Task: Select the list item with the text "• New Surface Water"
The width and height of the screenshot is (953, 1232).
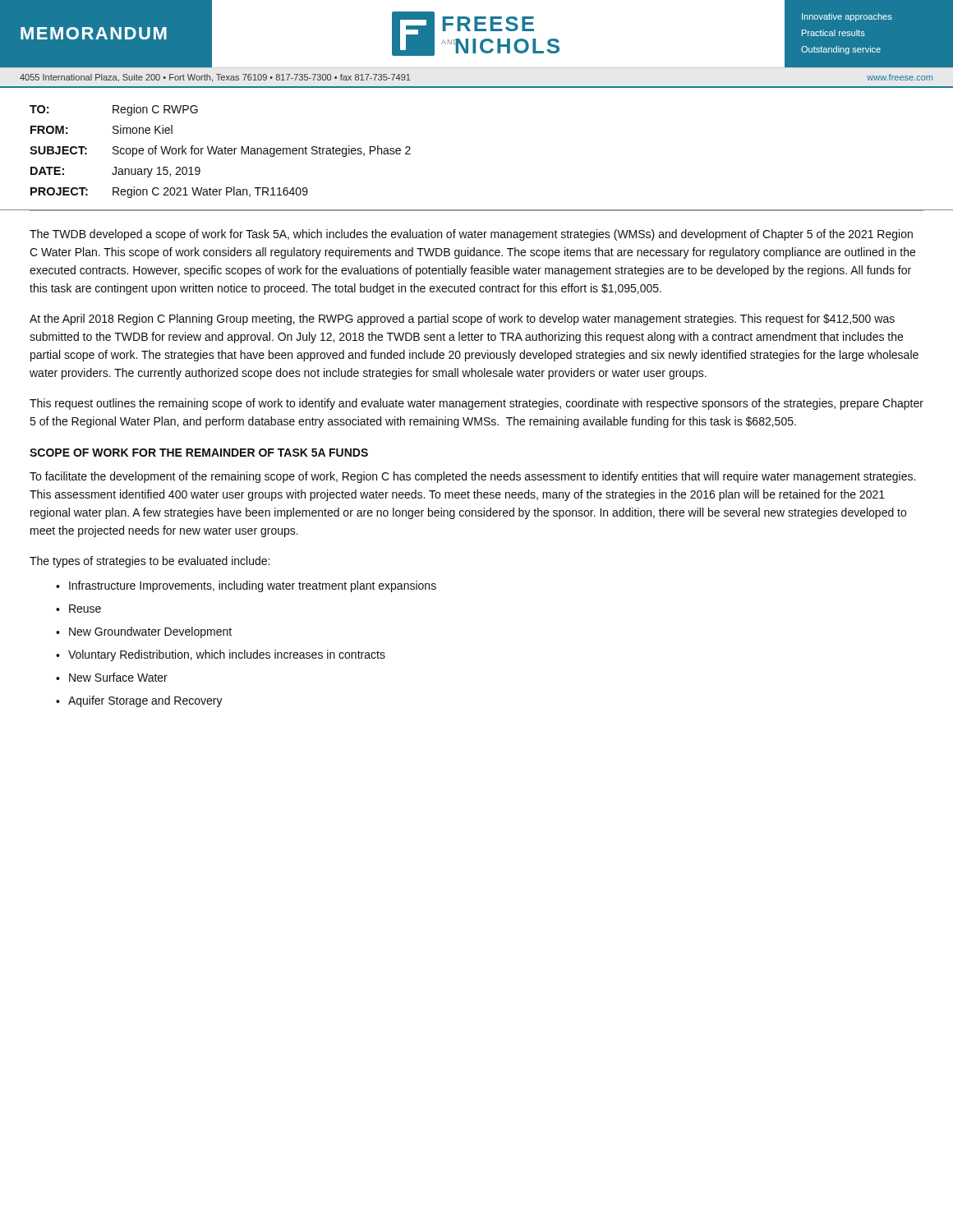Action: (112, 678)
